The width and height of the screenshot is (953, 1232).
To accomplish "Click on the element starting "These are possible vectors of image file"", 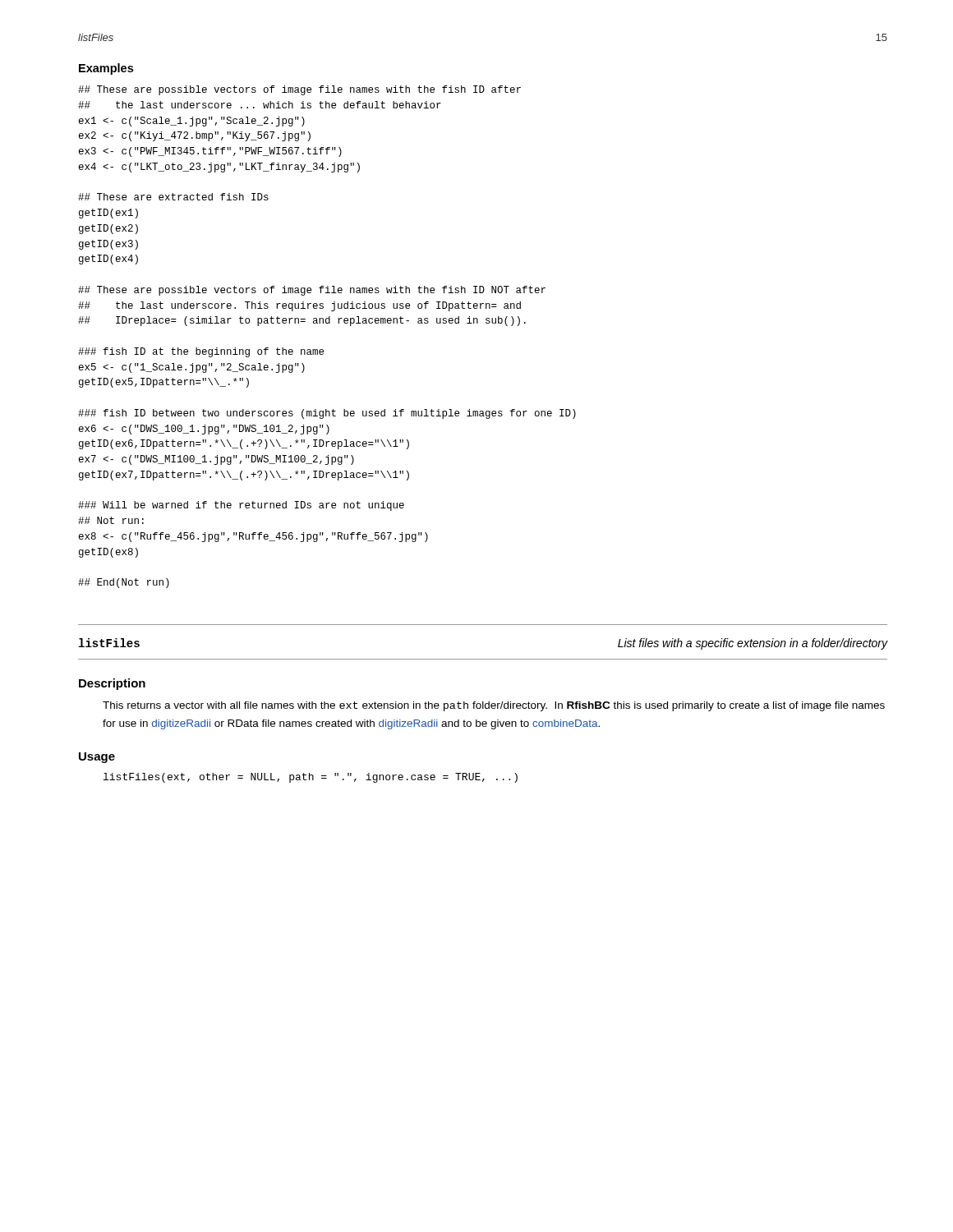I will [x=299, y=90].
